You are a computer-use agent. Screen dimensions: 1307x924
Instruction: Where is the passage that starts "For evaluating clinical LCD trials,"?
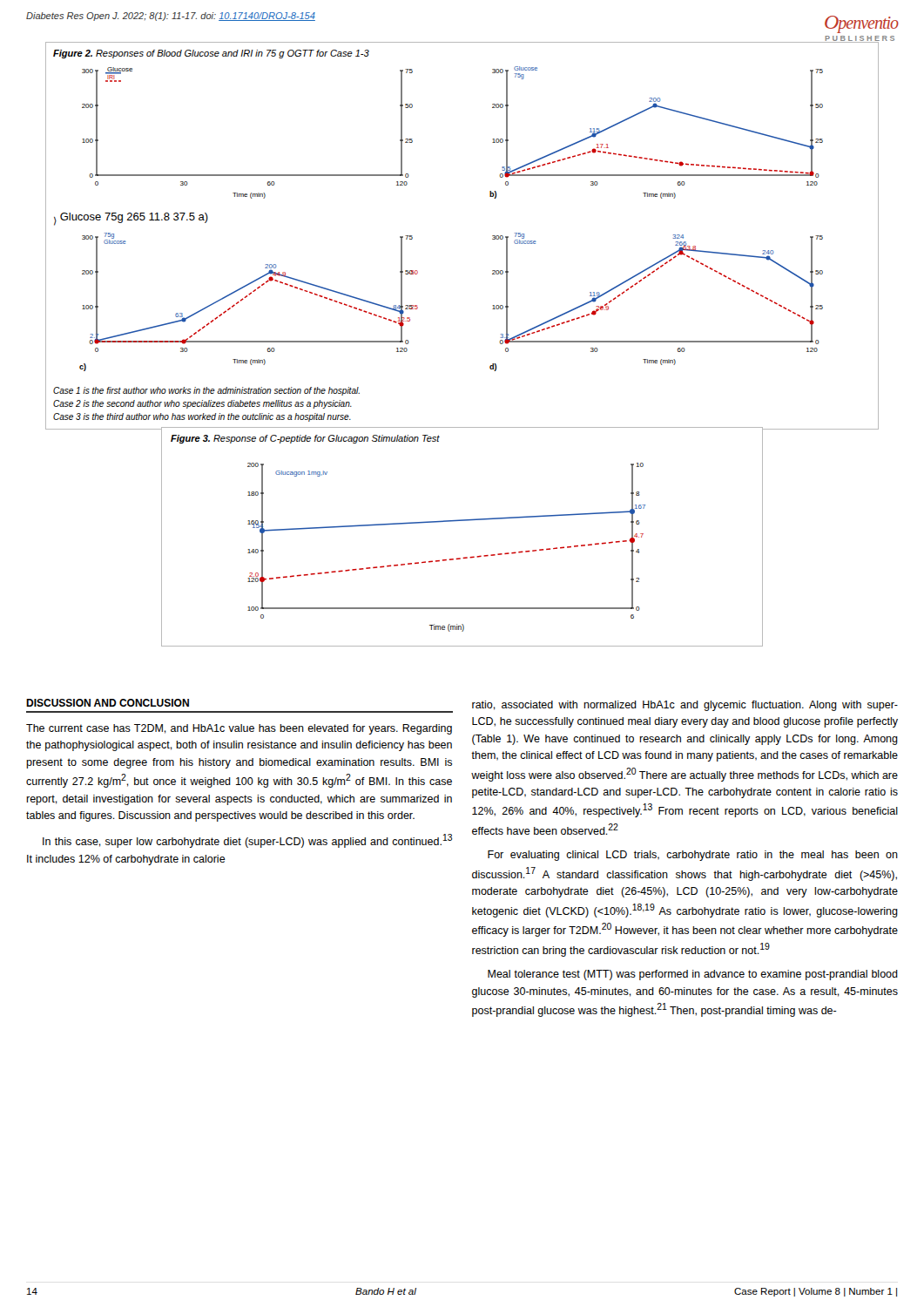pos(685,903)
